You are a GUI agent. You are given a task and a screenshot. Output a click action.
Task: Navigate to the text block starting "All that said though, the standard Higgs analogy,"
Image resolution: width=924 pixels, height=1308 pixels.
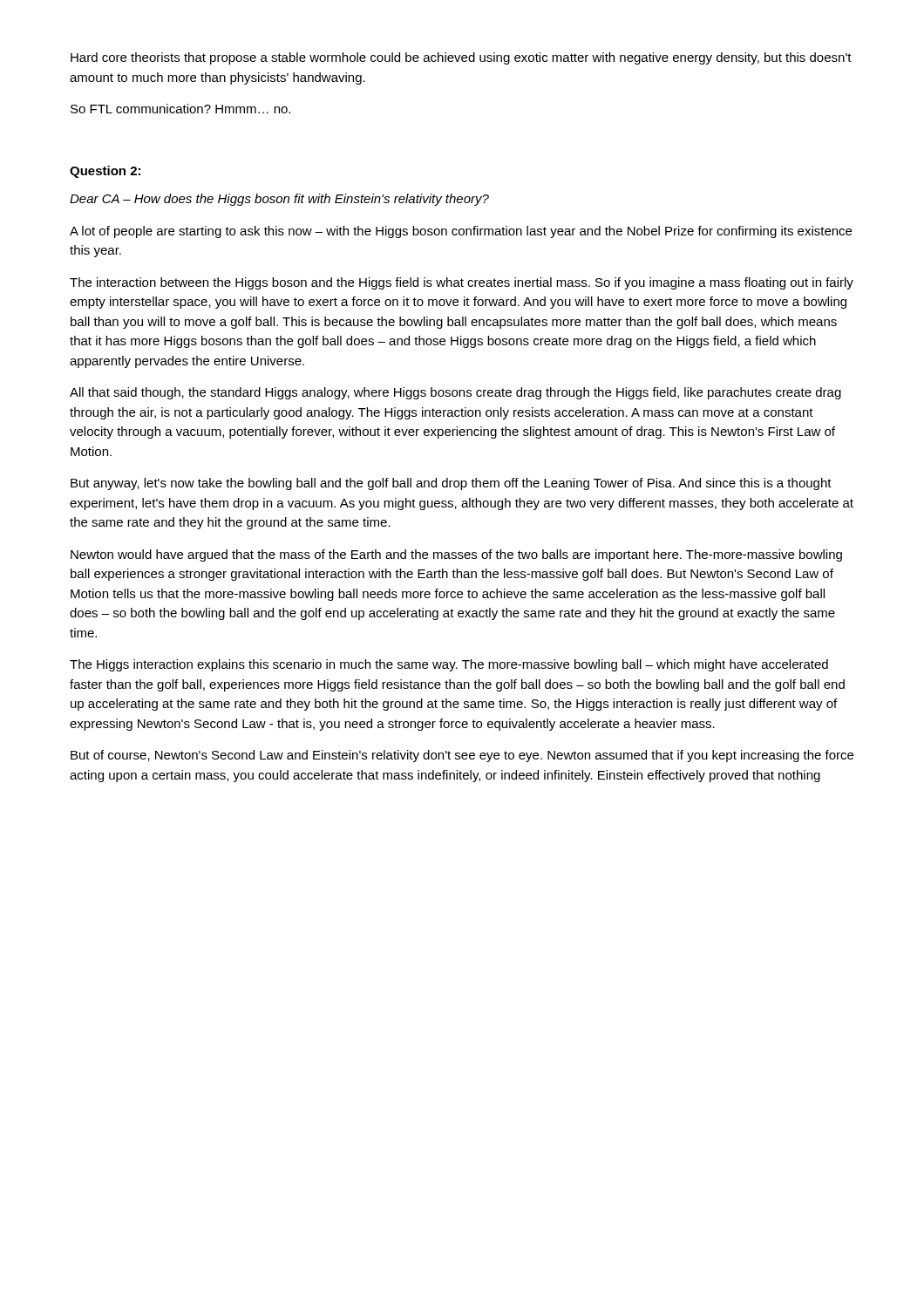tap(462, 422)
